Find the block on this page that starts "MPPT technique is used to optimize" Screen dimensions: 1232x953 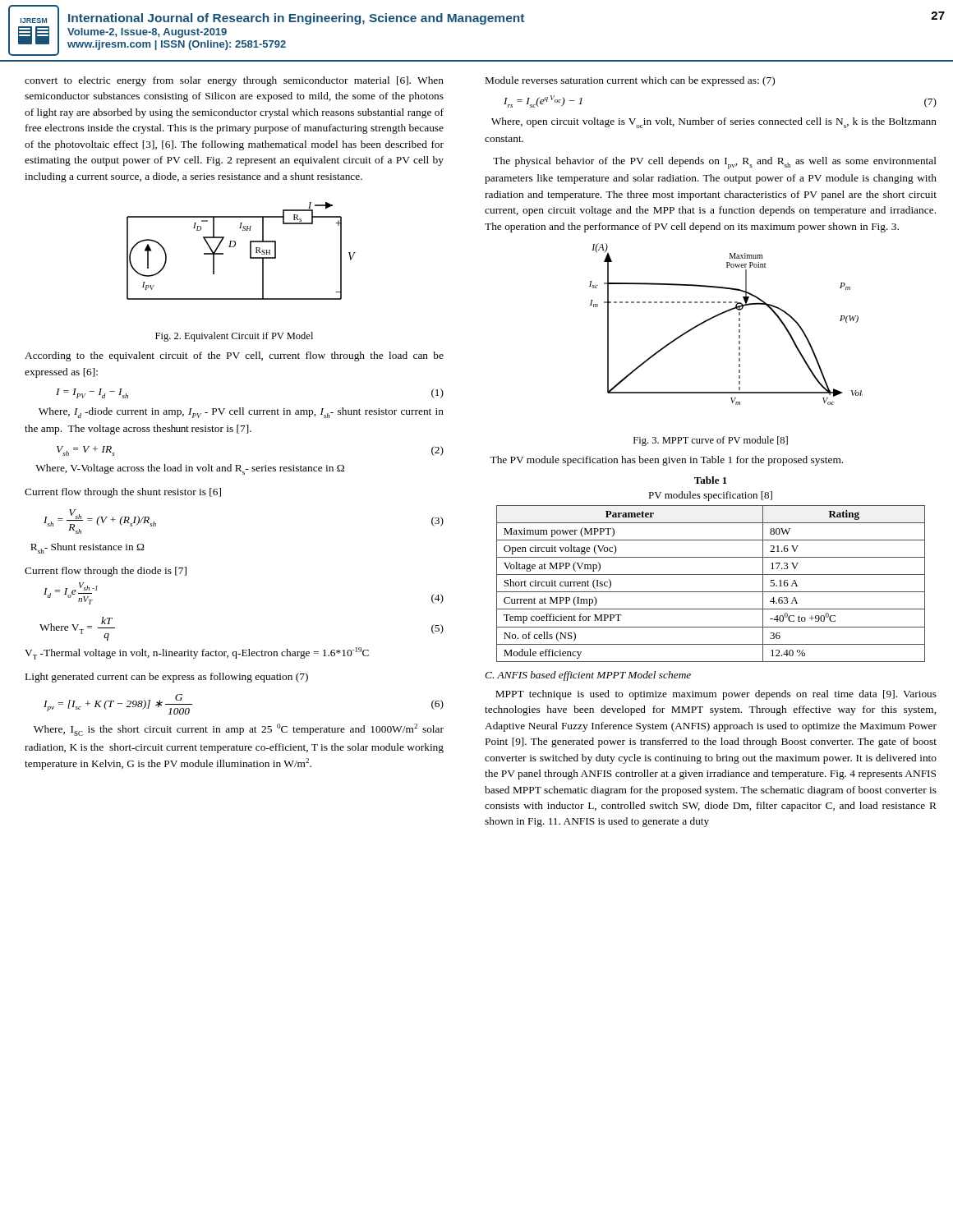pyautogui.click(x=711, y=757)
